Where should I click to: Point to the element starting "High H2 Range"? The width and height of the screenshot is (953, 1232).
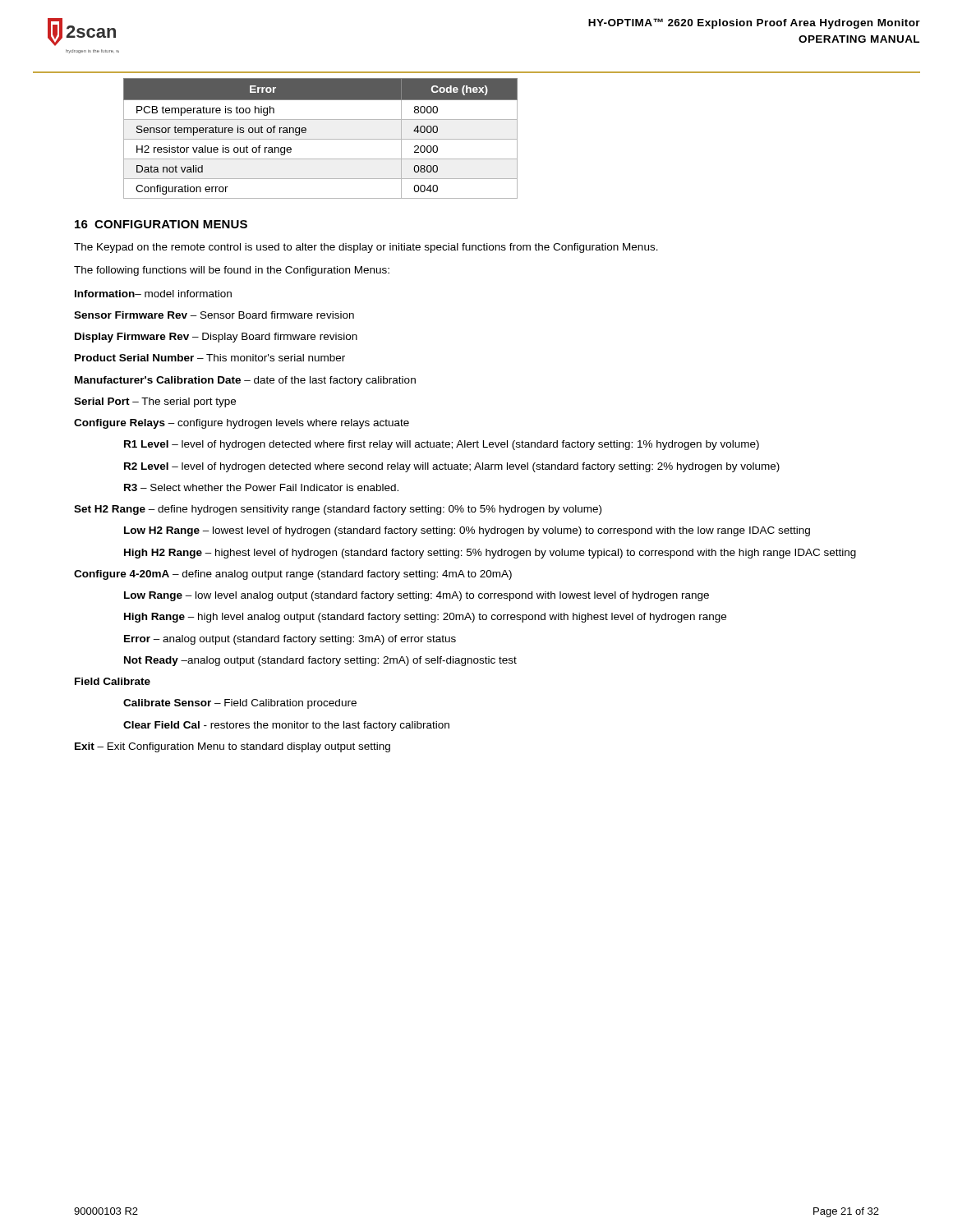490,552
